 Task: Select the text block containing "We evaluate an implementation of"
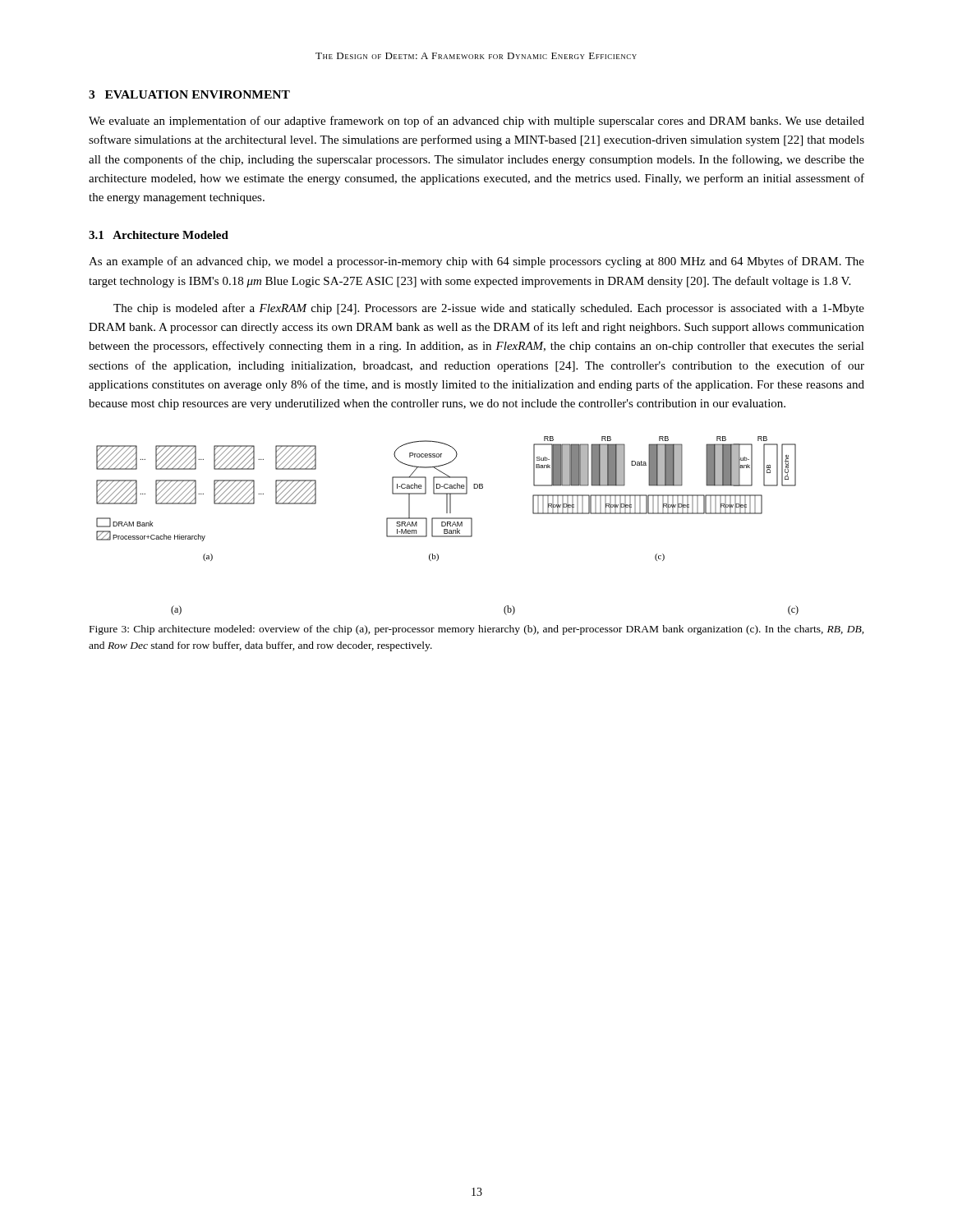pyautogui.click(x=476, y=159)
